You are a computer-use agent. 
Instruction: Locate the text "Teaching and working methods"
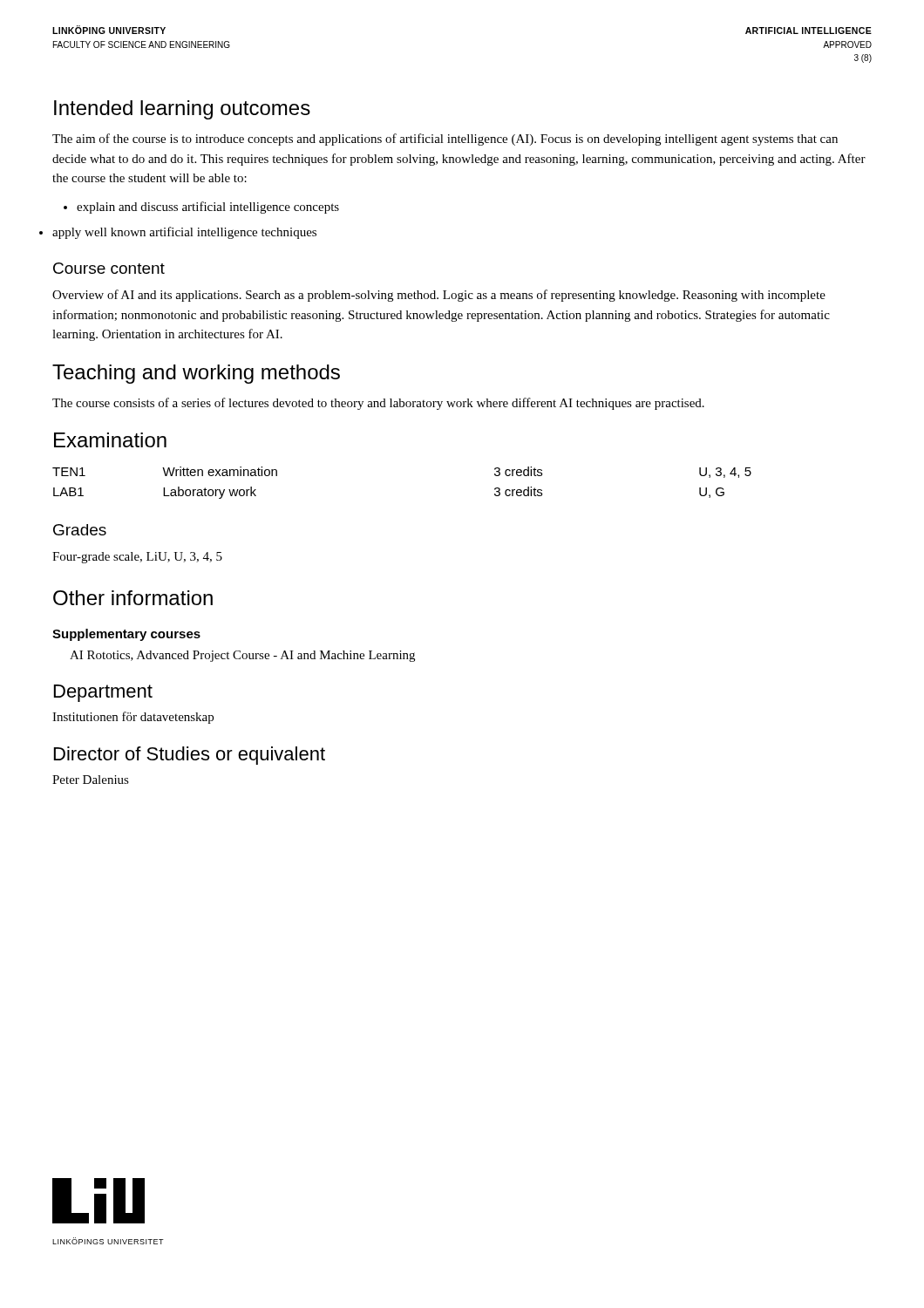pos(196,374)
